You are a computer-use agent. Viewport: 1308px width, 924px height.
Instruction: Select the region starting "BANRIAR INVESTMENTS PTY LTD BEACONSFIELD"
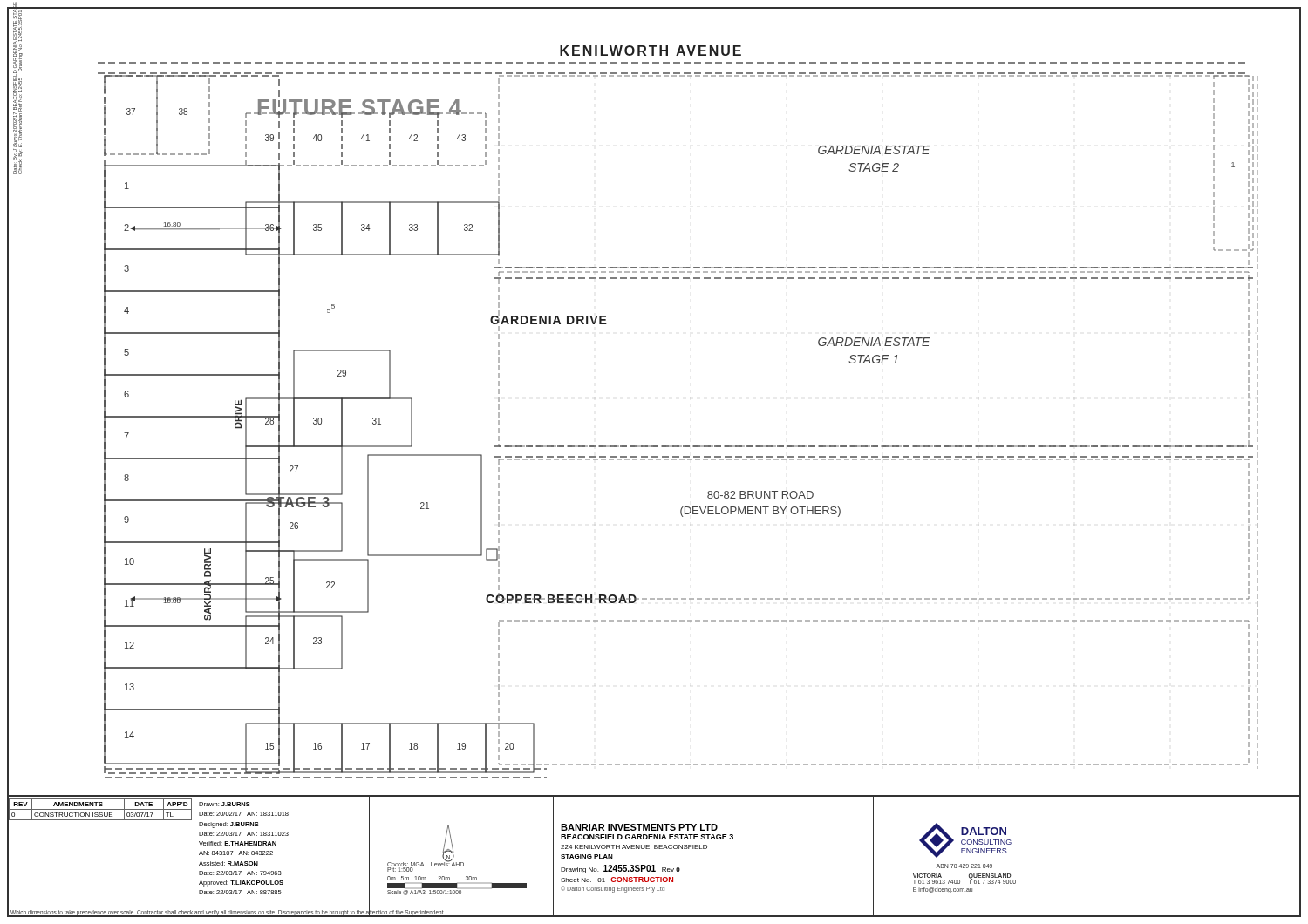pos(713,857)
